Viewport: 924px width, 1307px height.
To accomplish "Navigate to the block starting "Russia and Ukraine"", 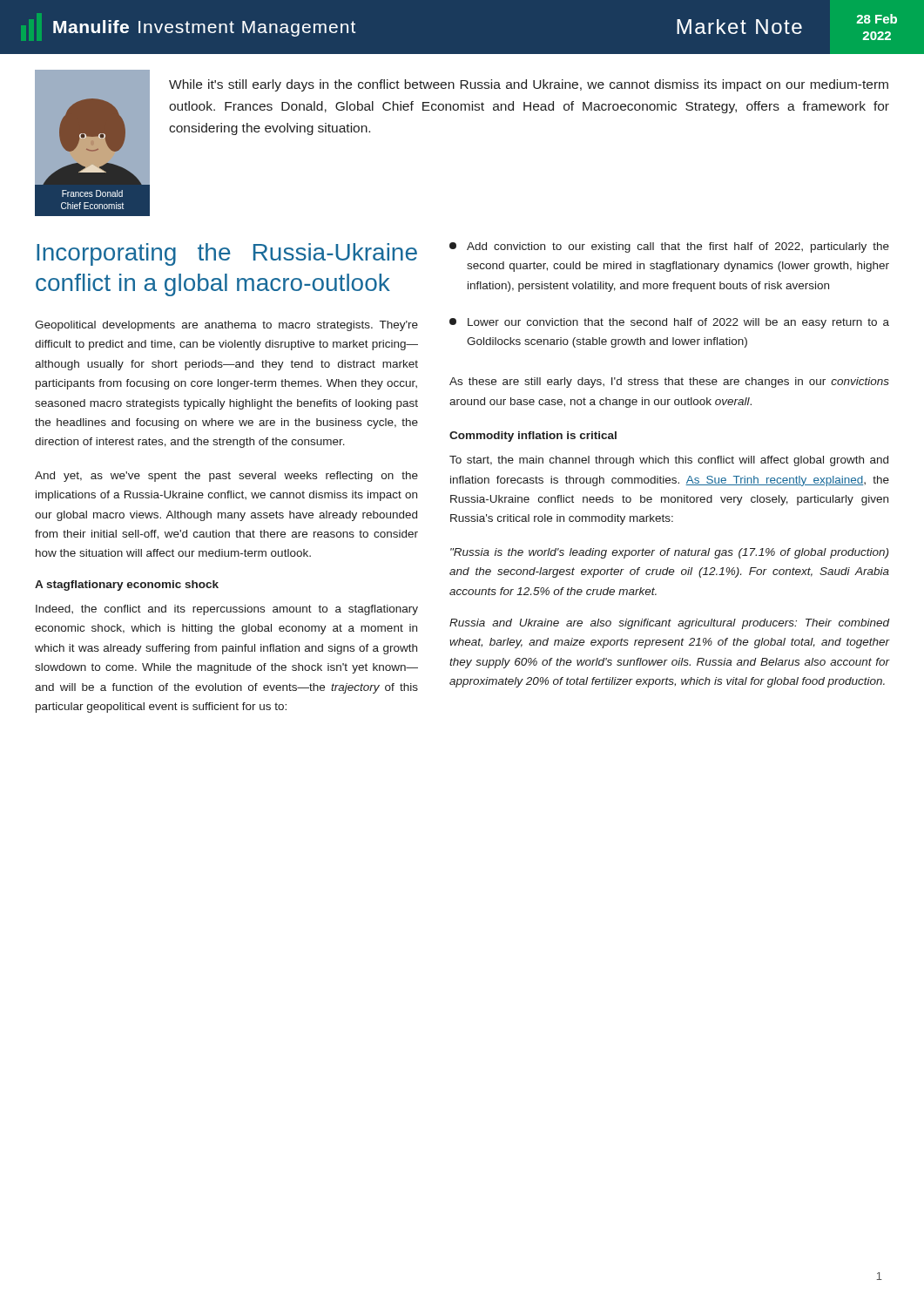I will pos(669,652).
